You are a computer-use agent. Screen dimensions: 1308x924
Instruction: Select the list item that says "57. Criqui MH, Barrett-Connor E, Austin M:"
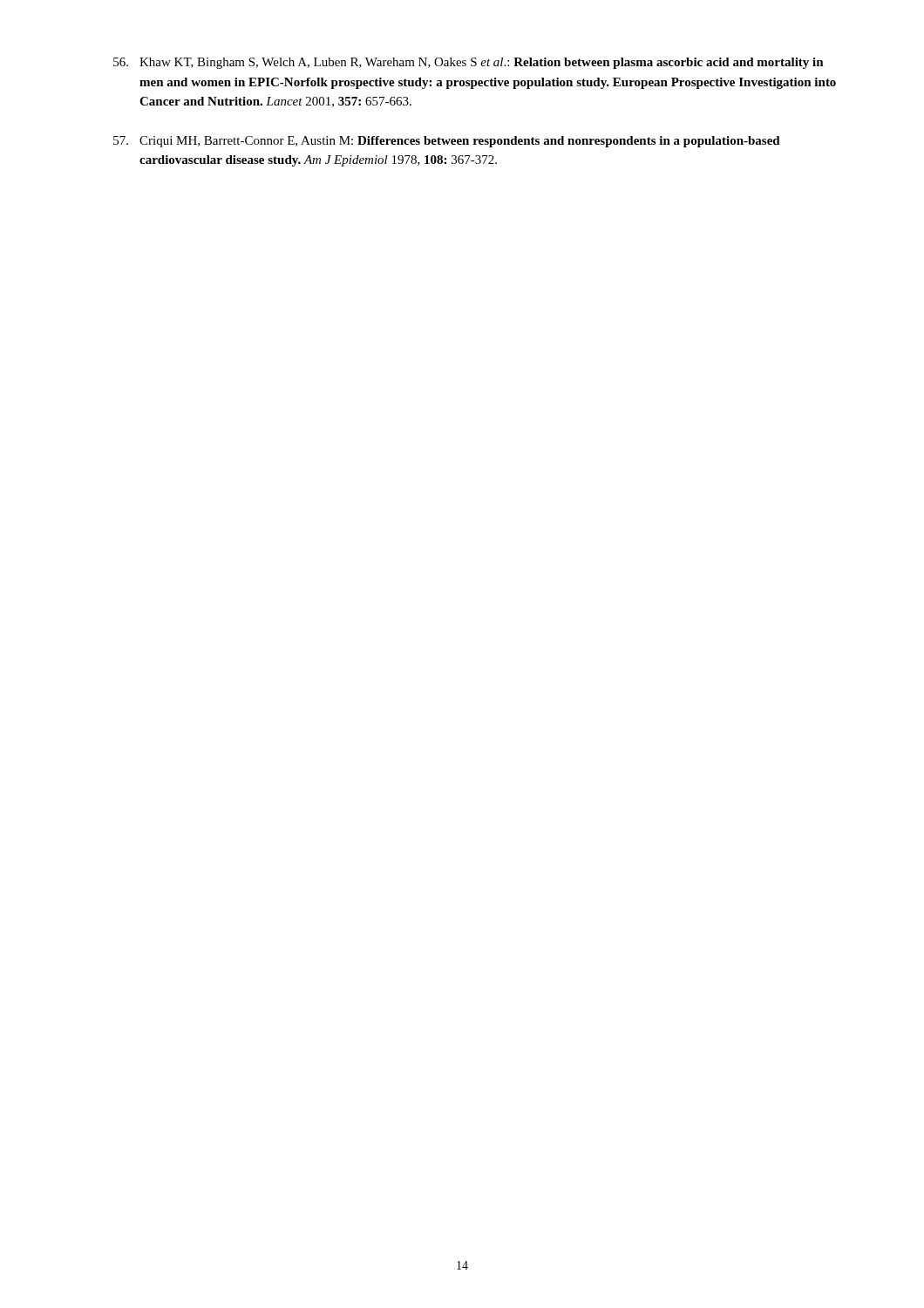(x=466, y=150)
